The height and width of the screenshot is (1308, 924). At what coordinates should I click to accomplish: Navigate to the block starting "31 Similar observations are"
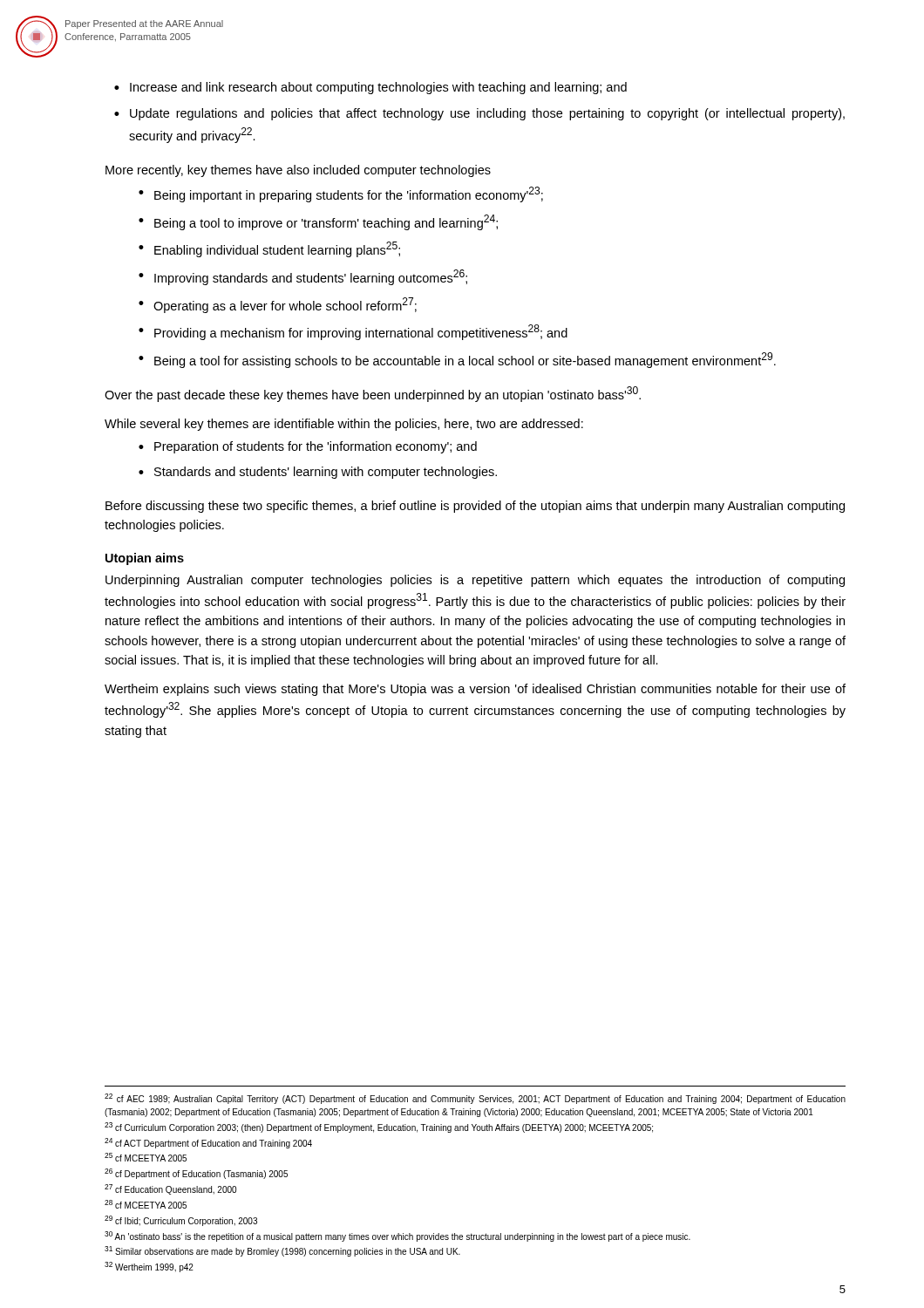click(x=283, y=1251)
